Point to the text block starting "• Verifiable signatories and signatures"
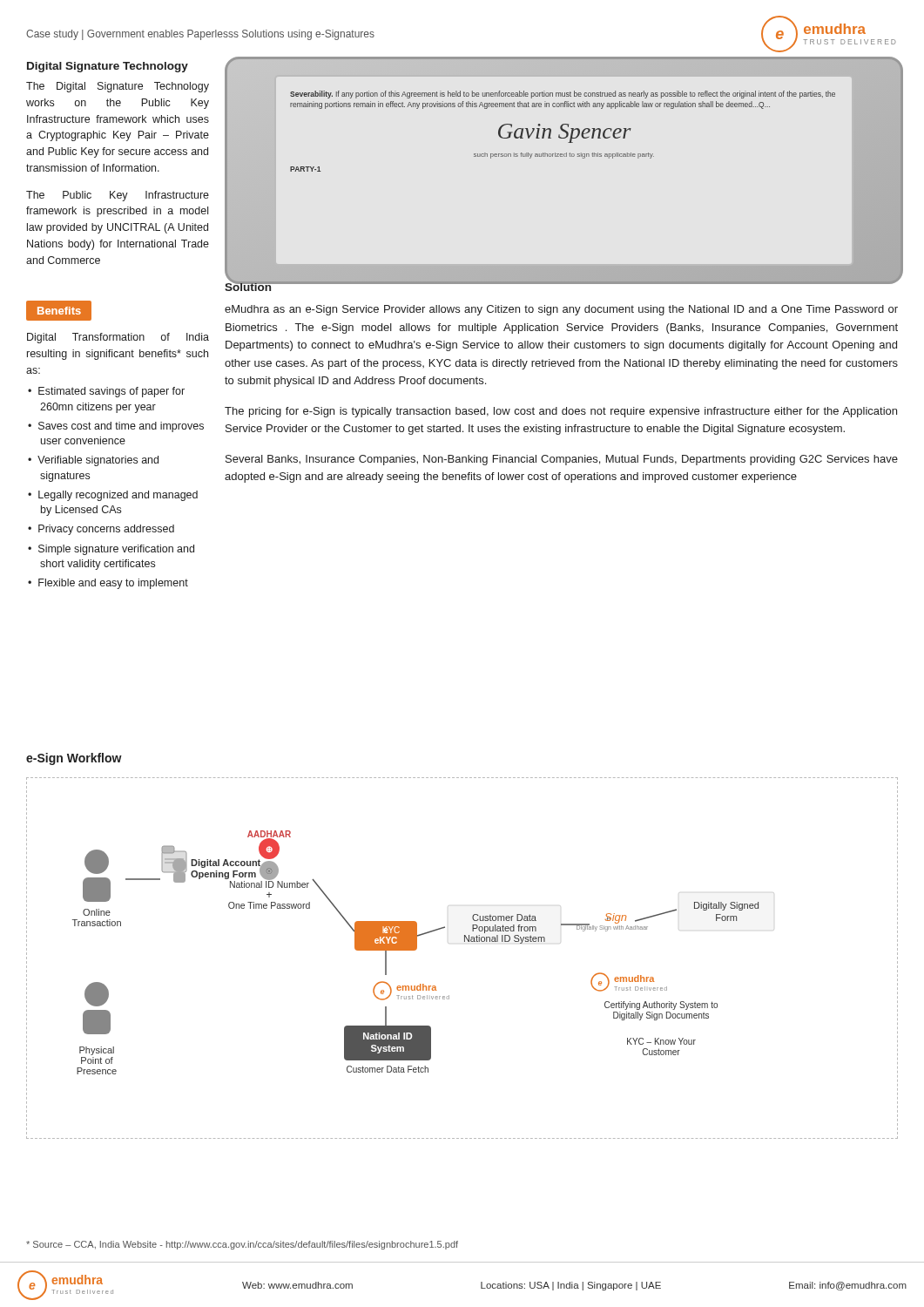The width and height of the screenshot is (924, 1307). coord(94,468)
